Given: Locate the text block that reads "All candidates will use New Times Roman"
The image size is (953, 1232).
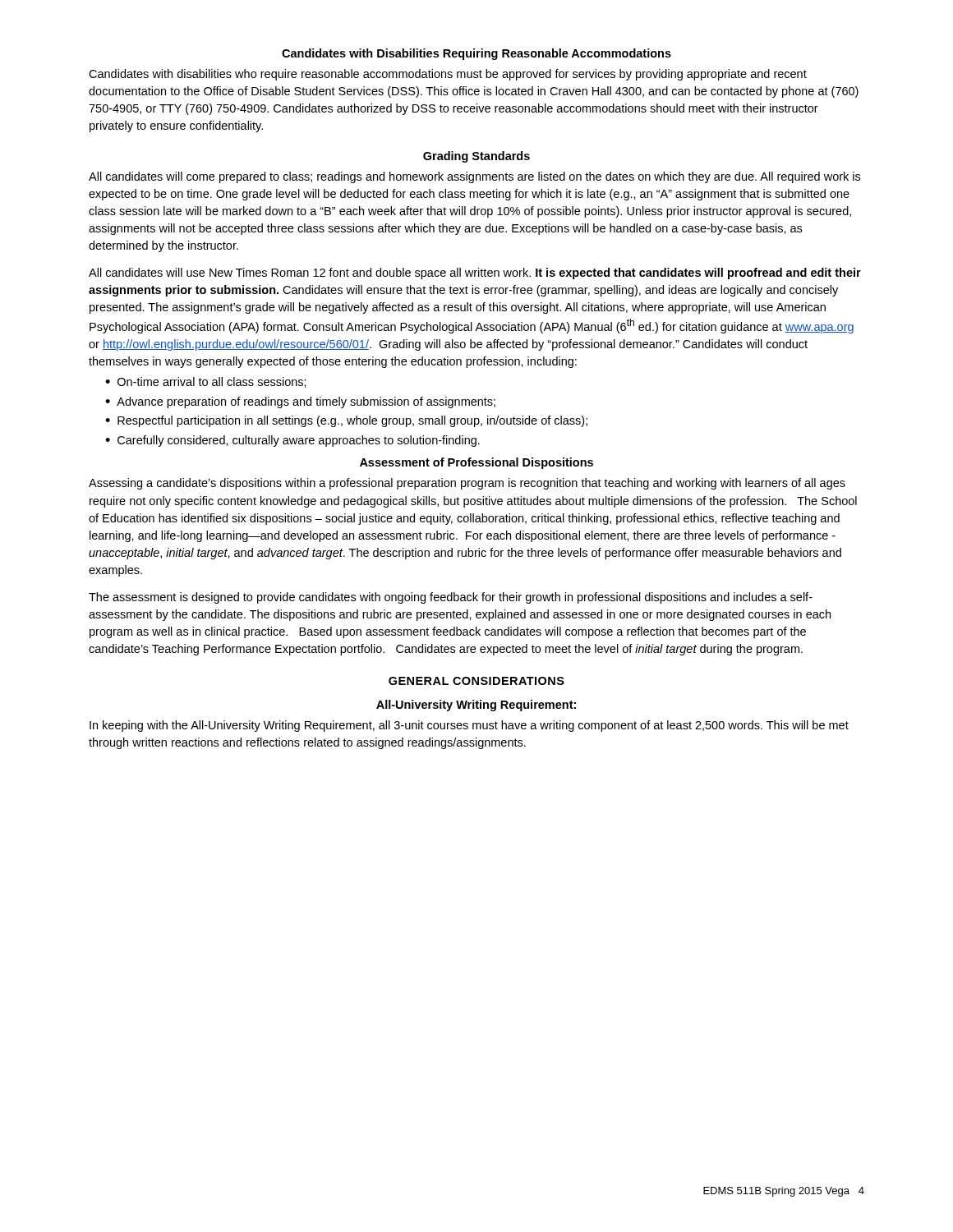Looking at the screenshot, I should pos(475,317).
